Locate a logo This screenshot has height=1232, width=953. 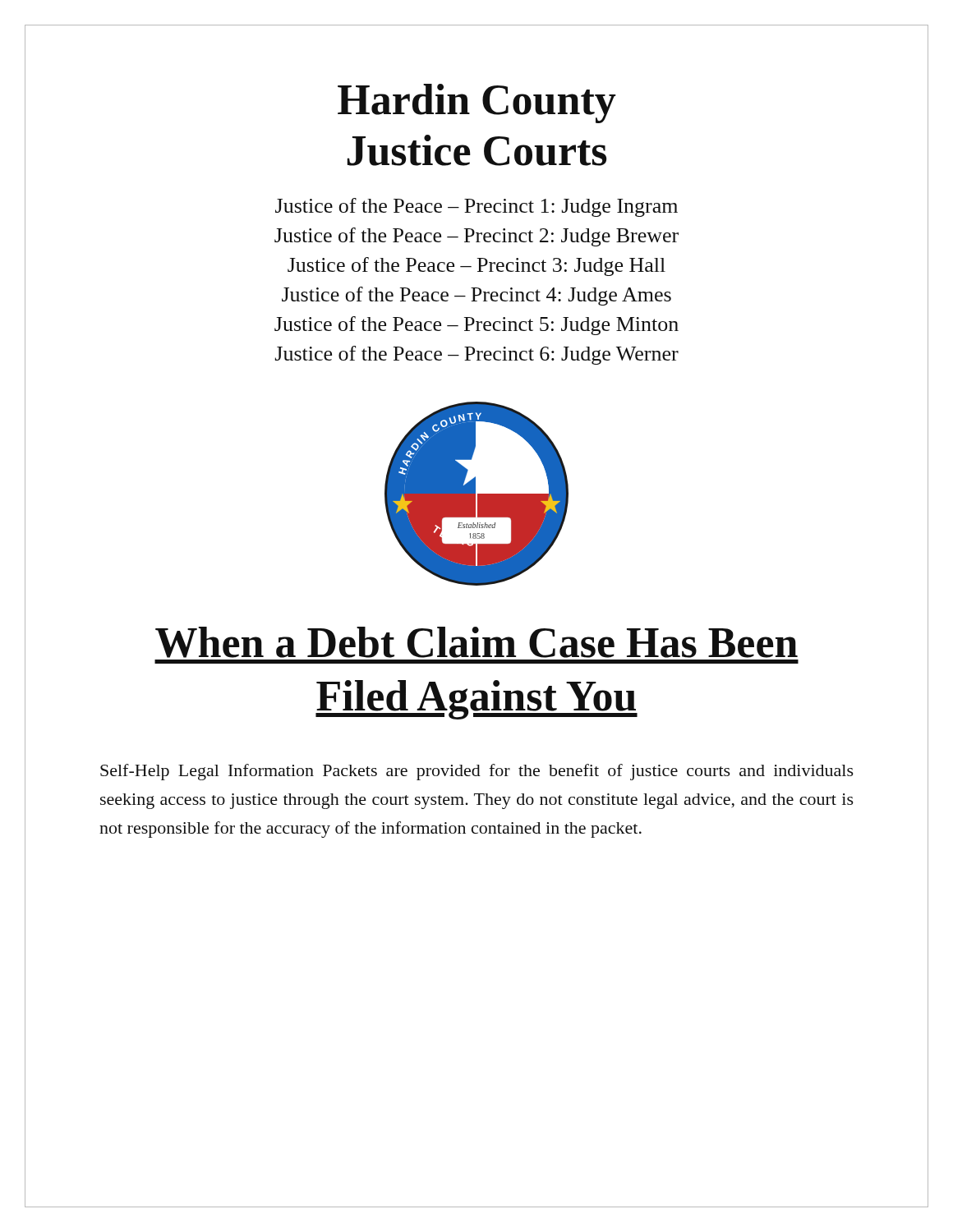(476, 495)
